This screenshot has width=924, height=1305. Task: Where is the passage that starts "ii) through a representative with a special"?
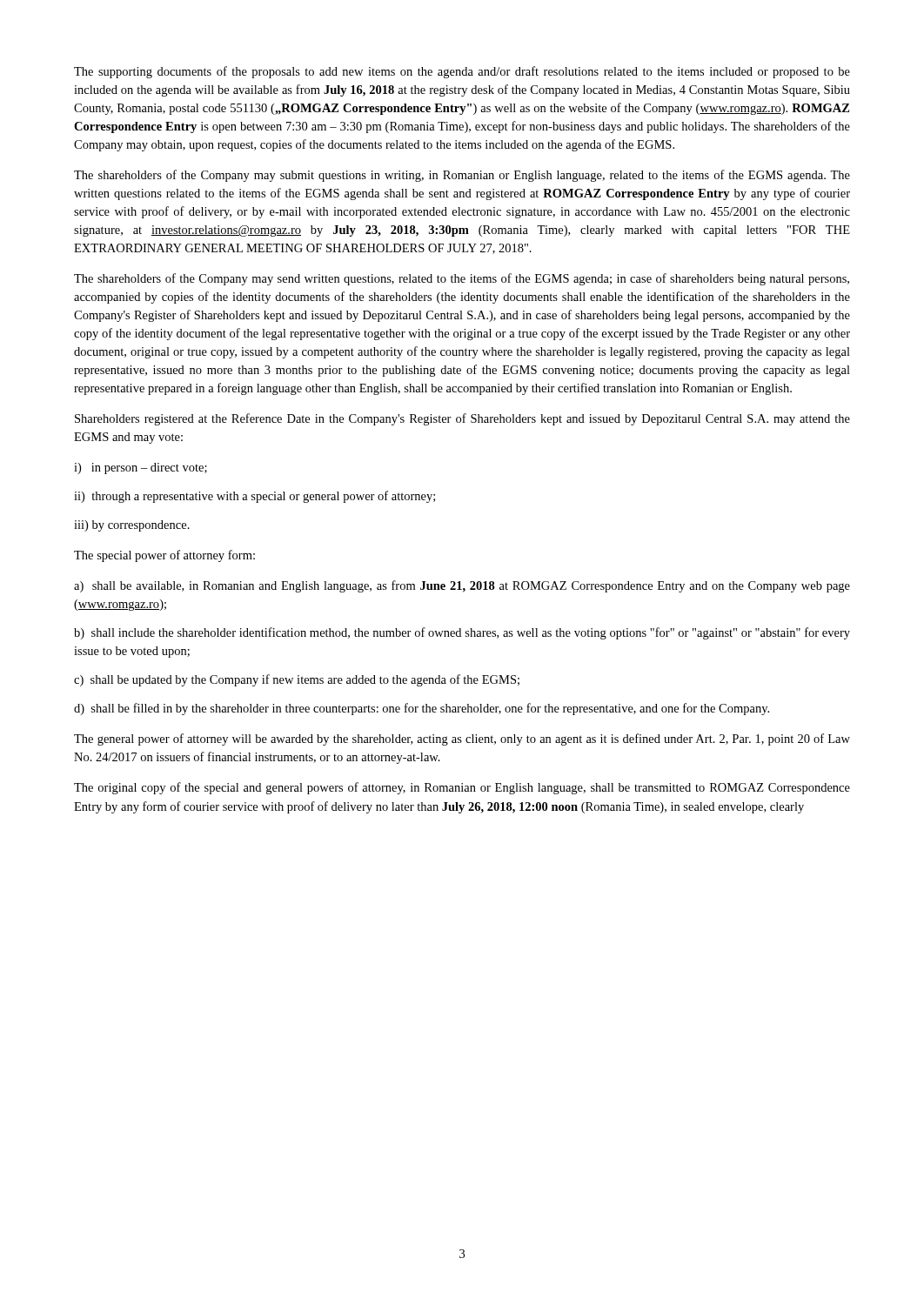pos(254,497)
